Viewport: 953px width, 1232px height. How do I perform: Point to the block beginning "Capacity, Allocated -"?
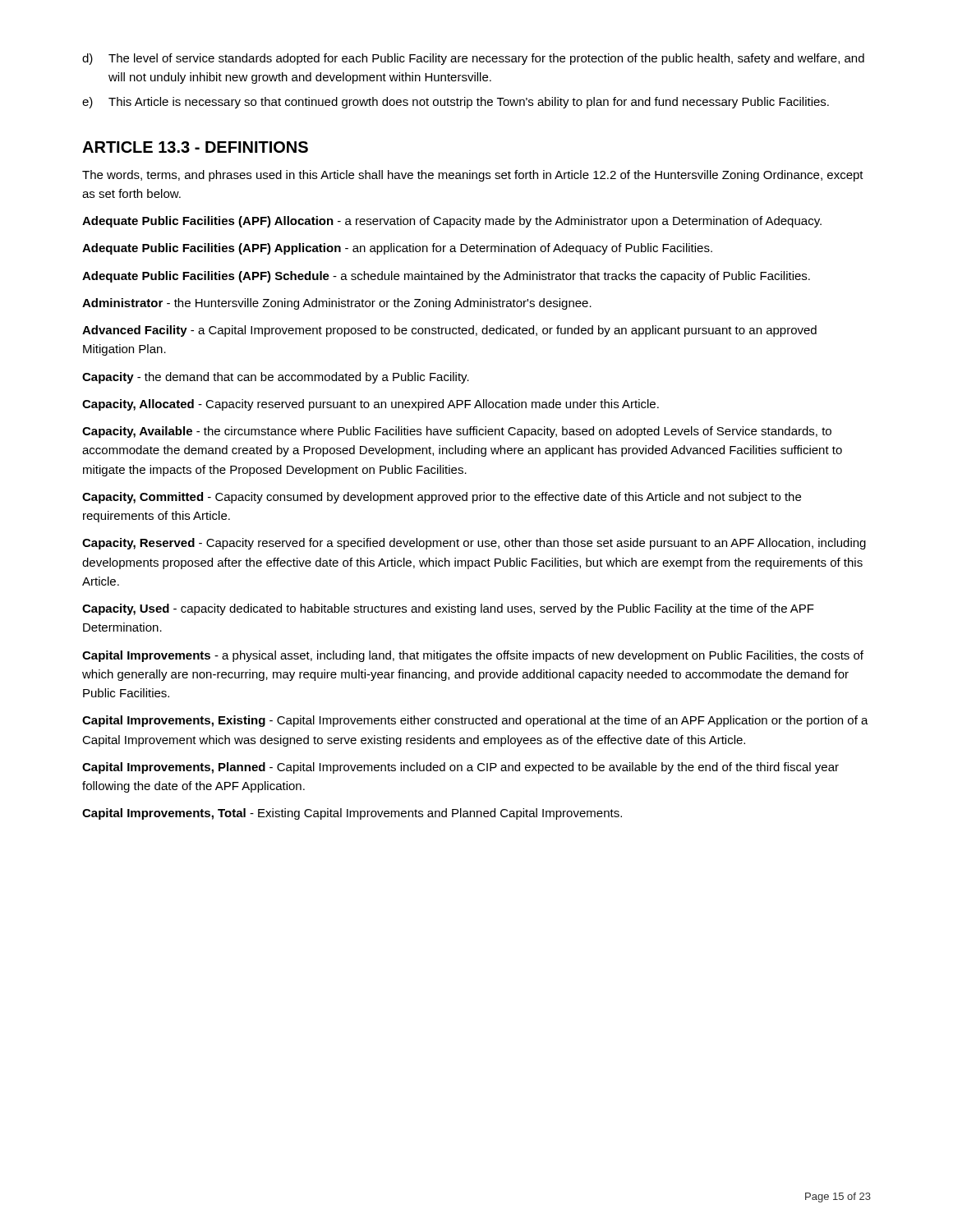(x=371, y=403)
